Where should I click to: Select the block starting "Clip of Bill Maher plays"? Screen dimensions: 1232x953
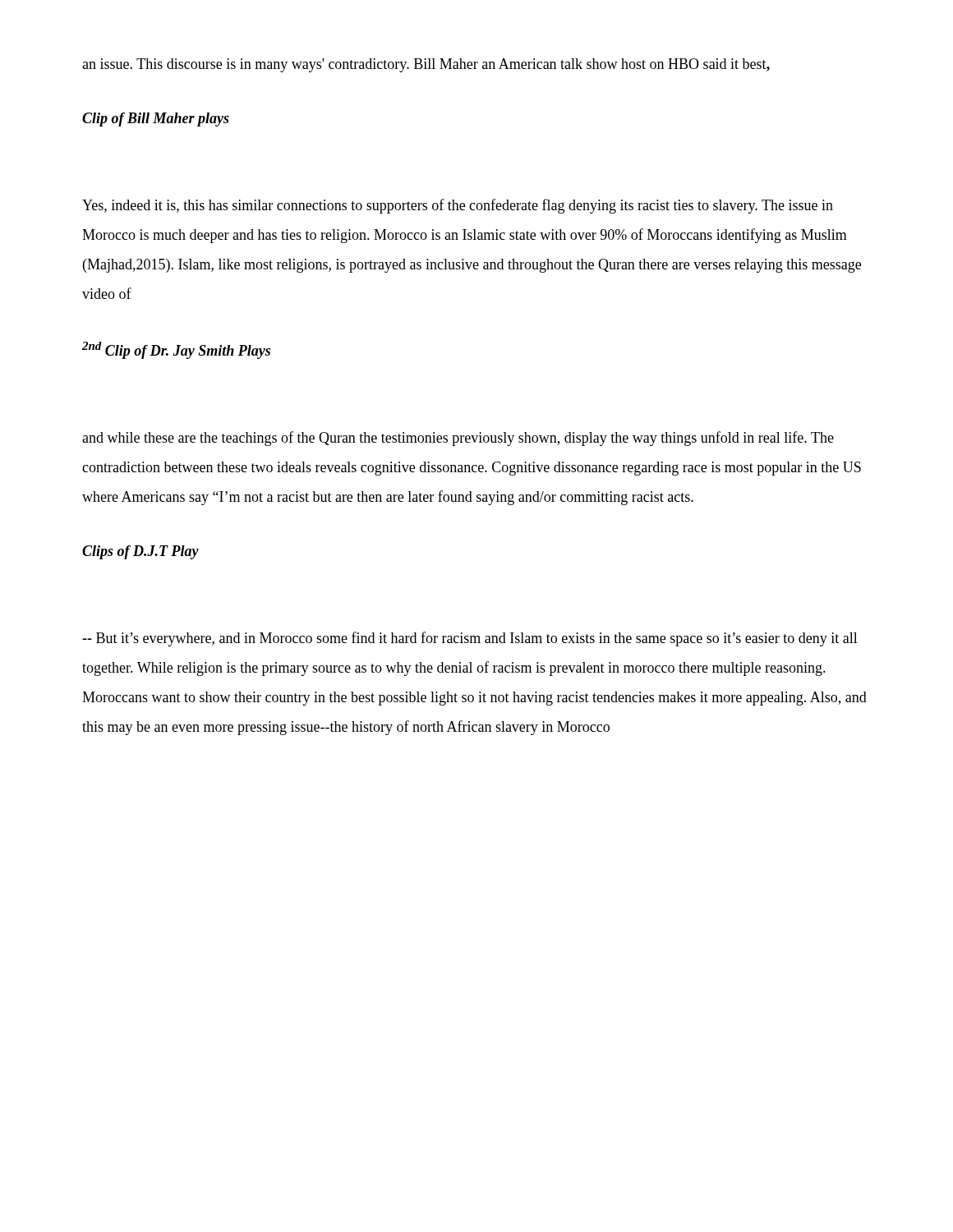(x=156, y=118)
